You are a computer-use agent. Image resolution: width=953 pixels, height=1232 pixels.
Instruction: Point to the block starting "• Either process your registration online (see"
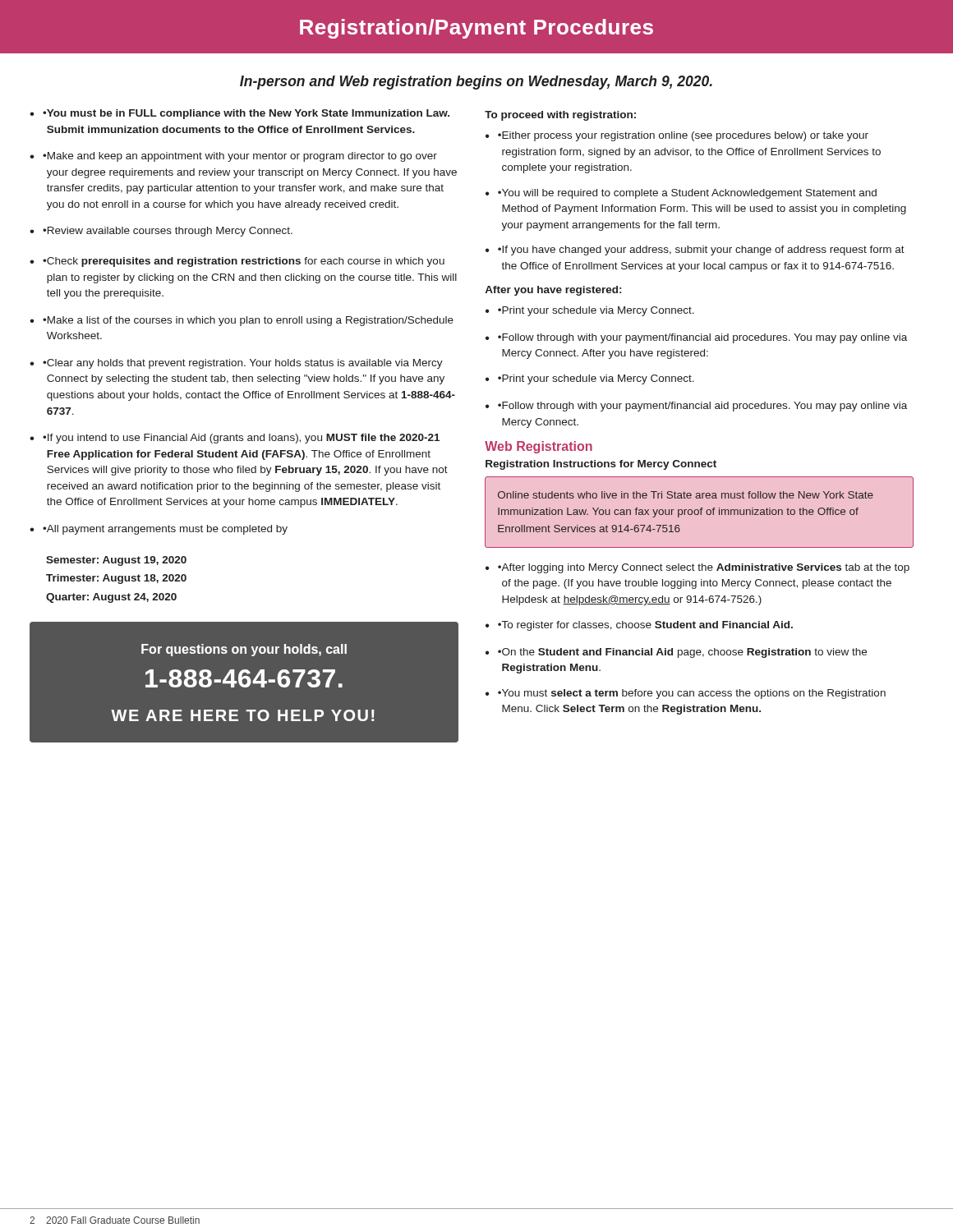[706, 151]
